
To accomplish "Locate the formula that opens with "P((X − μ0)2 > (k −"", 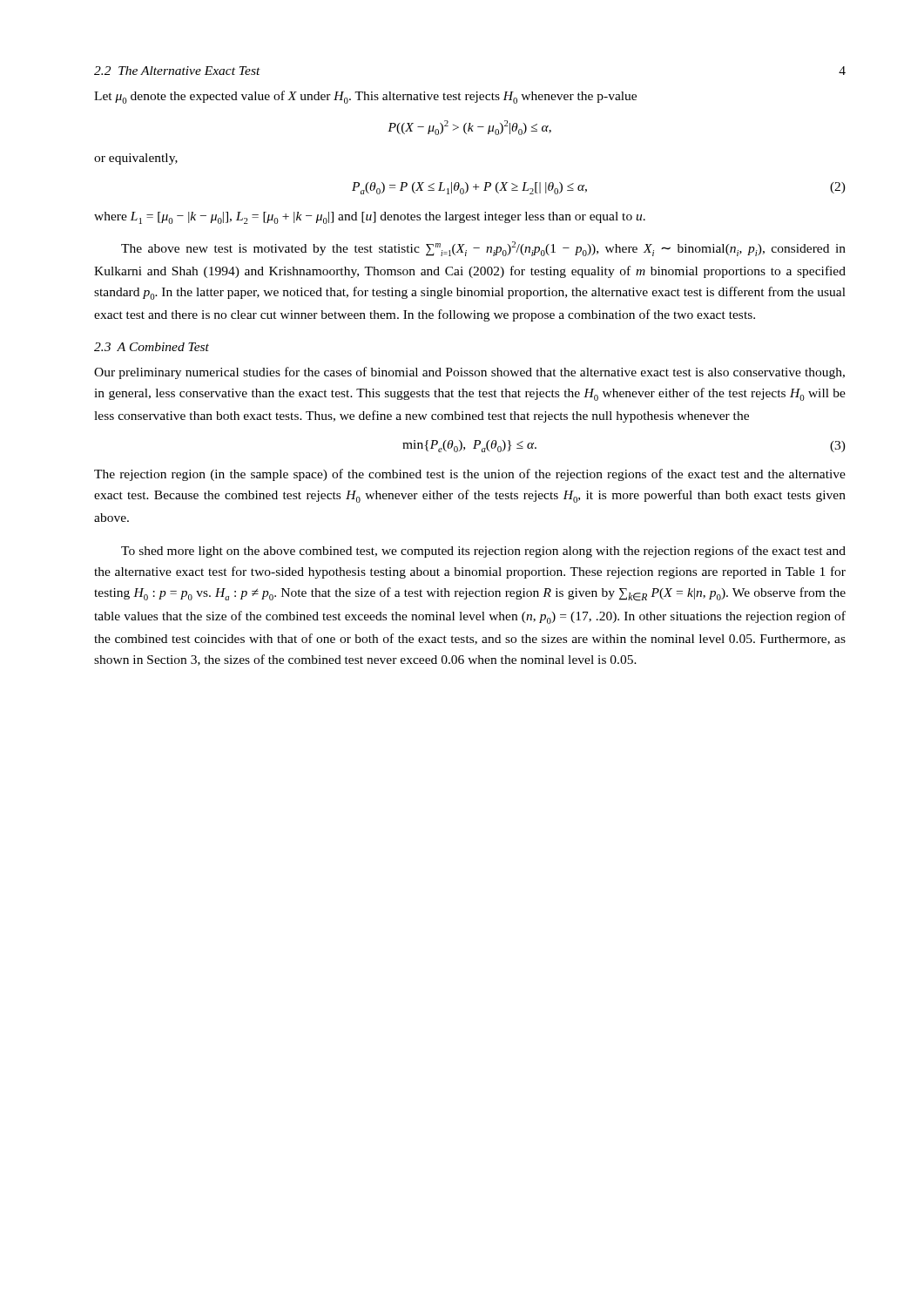I will (470, 127).
